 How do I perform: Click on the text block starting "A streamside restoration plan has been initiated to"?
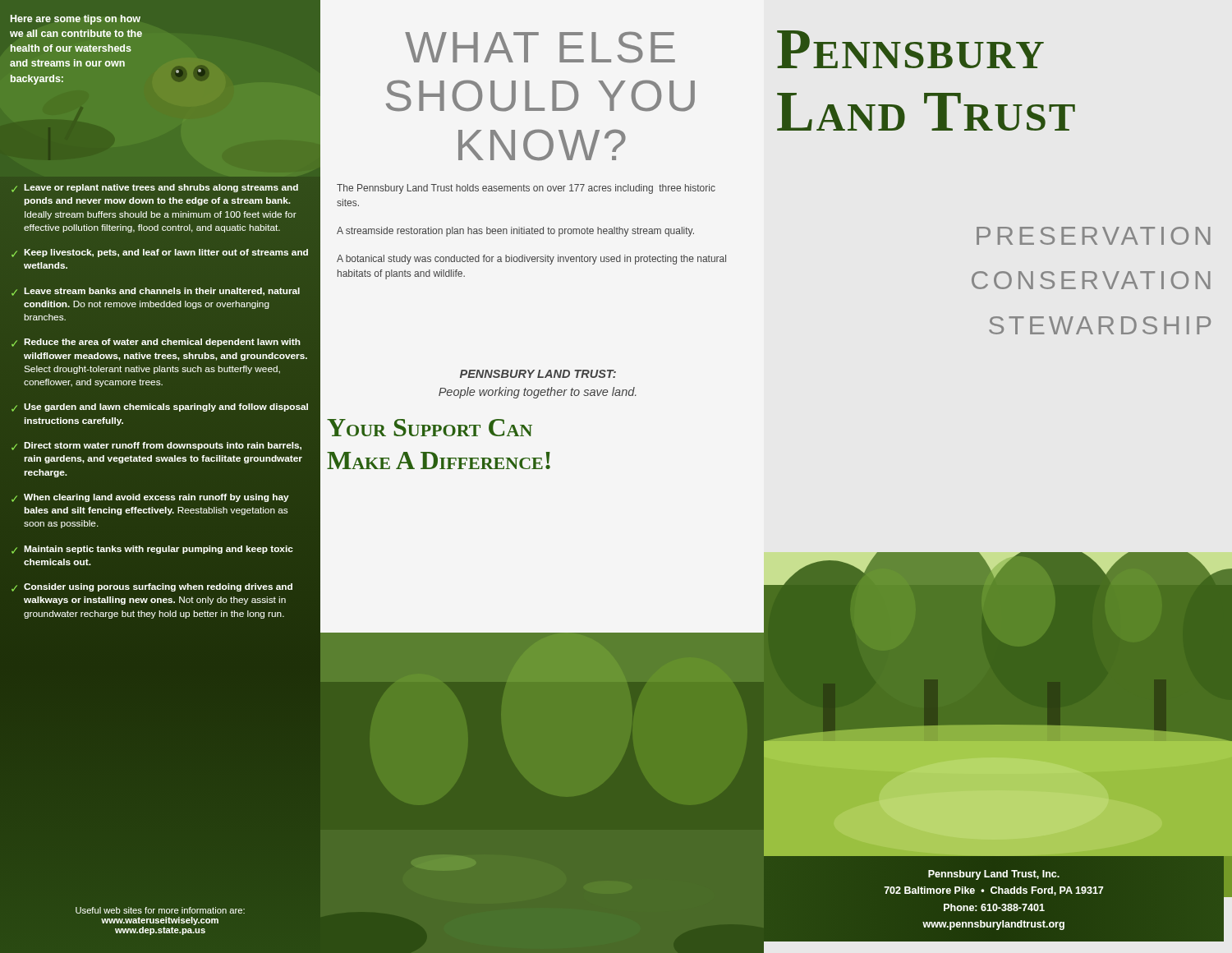[x=516, y=231]
